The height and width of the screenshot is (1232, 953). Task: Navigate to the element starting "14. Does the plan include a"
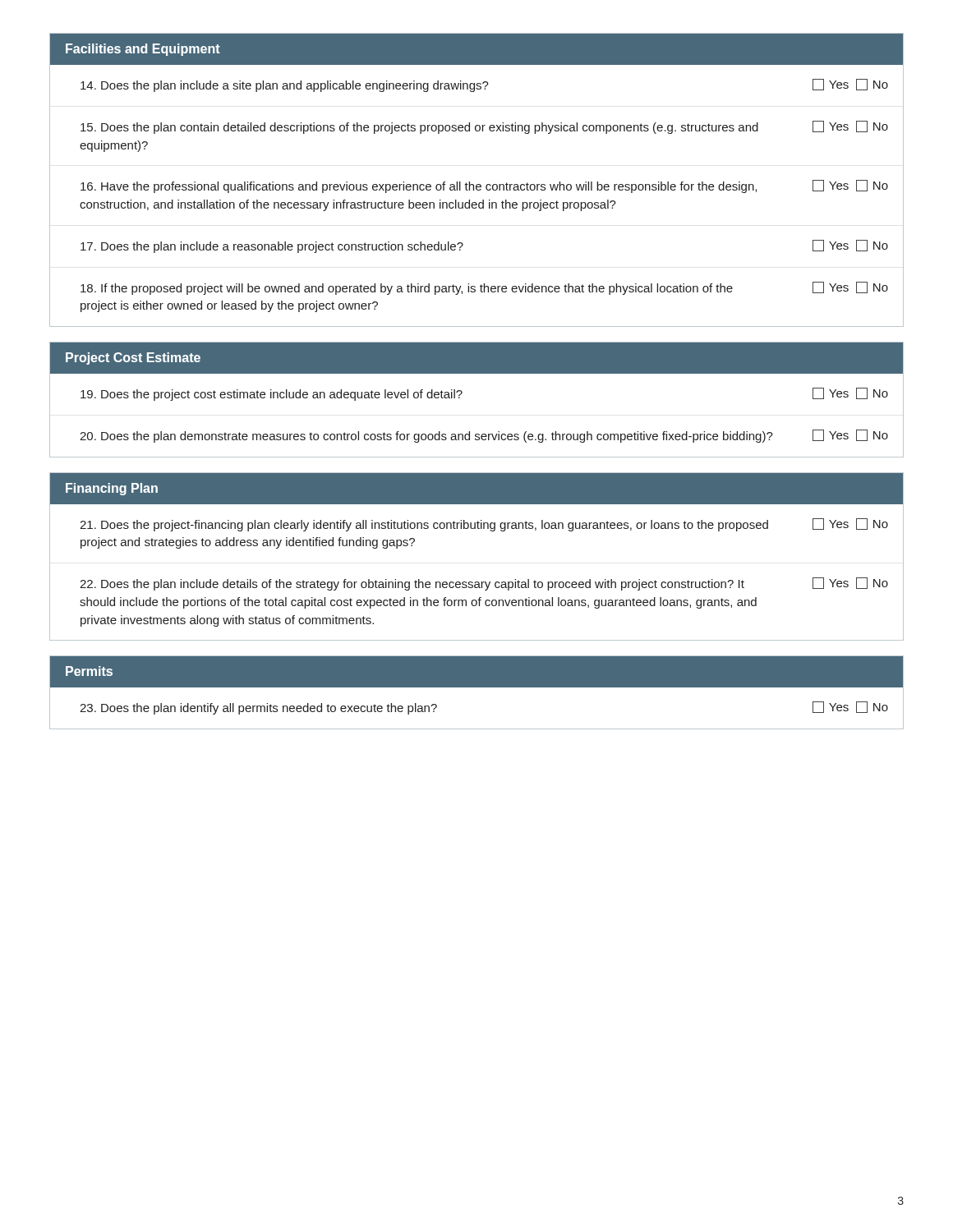point(484,85)
